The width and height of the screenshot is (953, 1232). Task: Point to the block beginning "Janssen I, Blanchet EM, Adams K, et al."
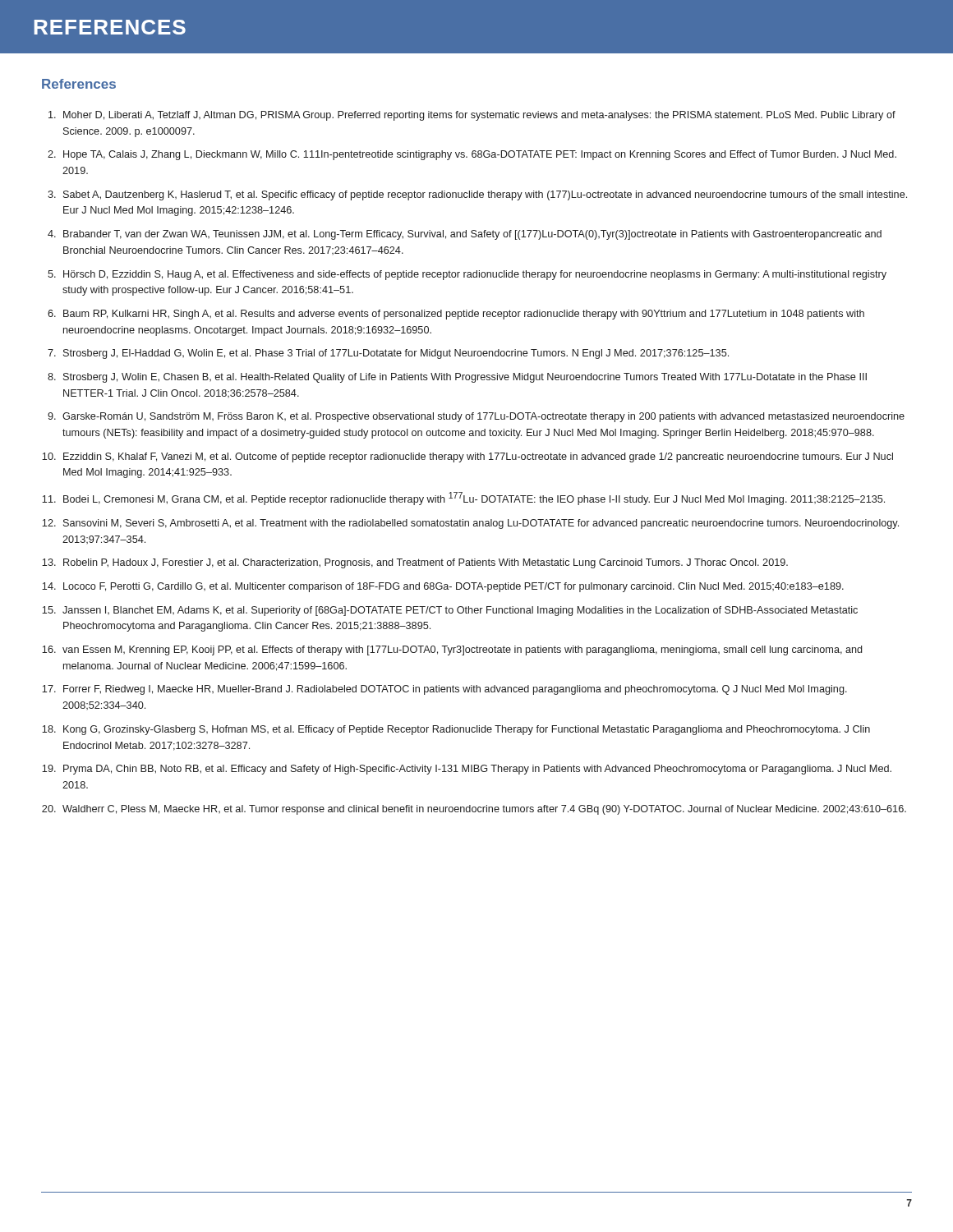(x=460, y=618)
